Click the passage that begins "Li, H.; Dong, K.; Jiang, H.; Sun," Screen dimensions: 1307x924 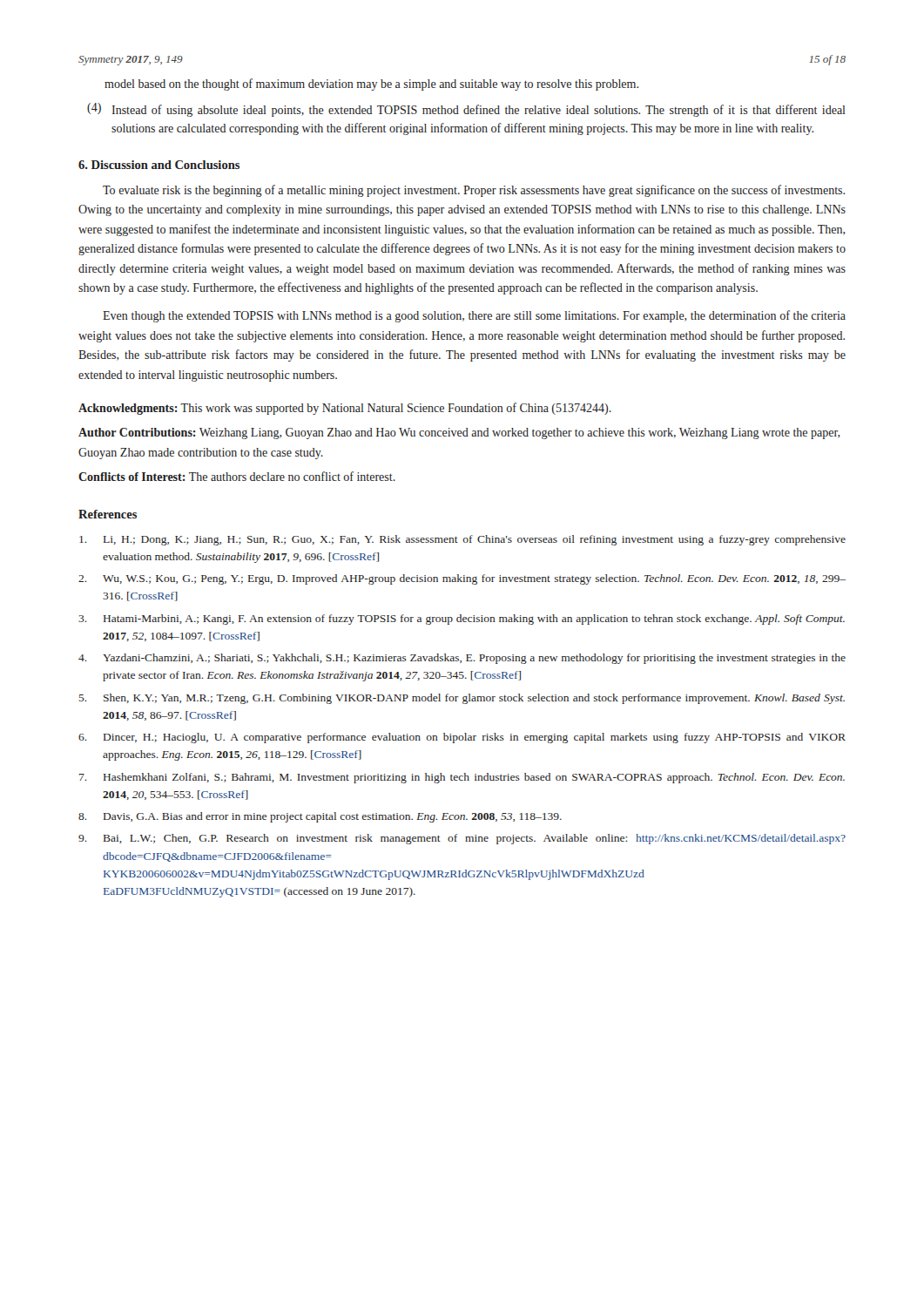point(462,548)
